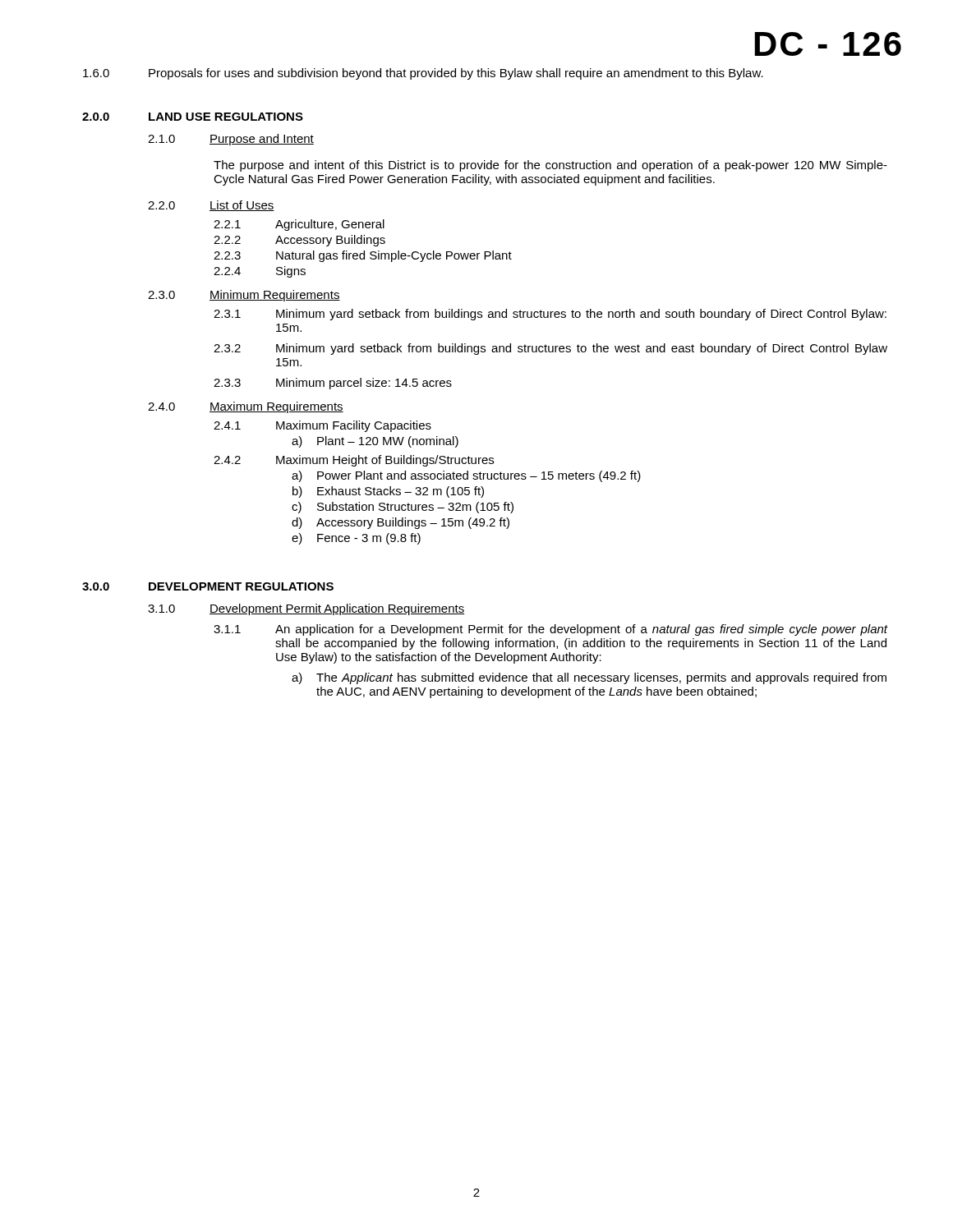
Task: Point to the text block starting "1.0 Purpose and Intent"
Action: [231, 140]
